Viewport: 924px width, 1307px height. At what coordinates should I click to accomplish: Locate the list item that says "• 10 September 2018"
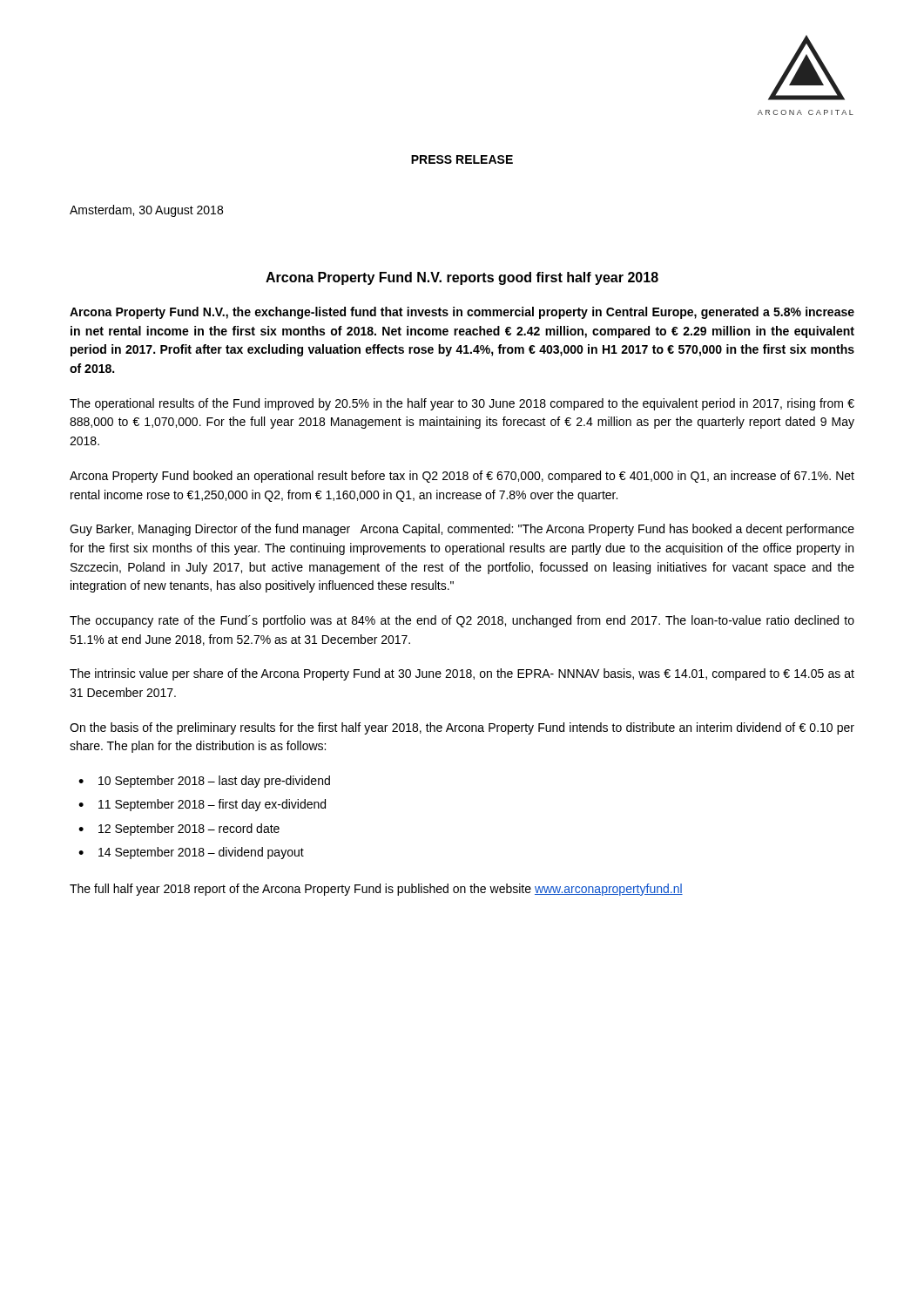[x=204, y=782]
